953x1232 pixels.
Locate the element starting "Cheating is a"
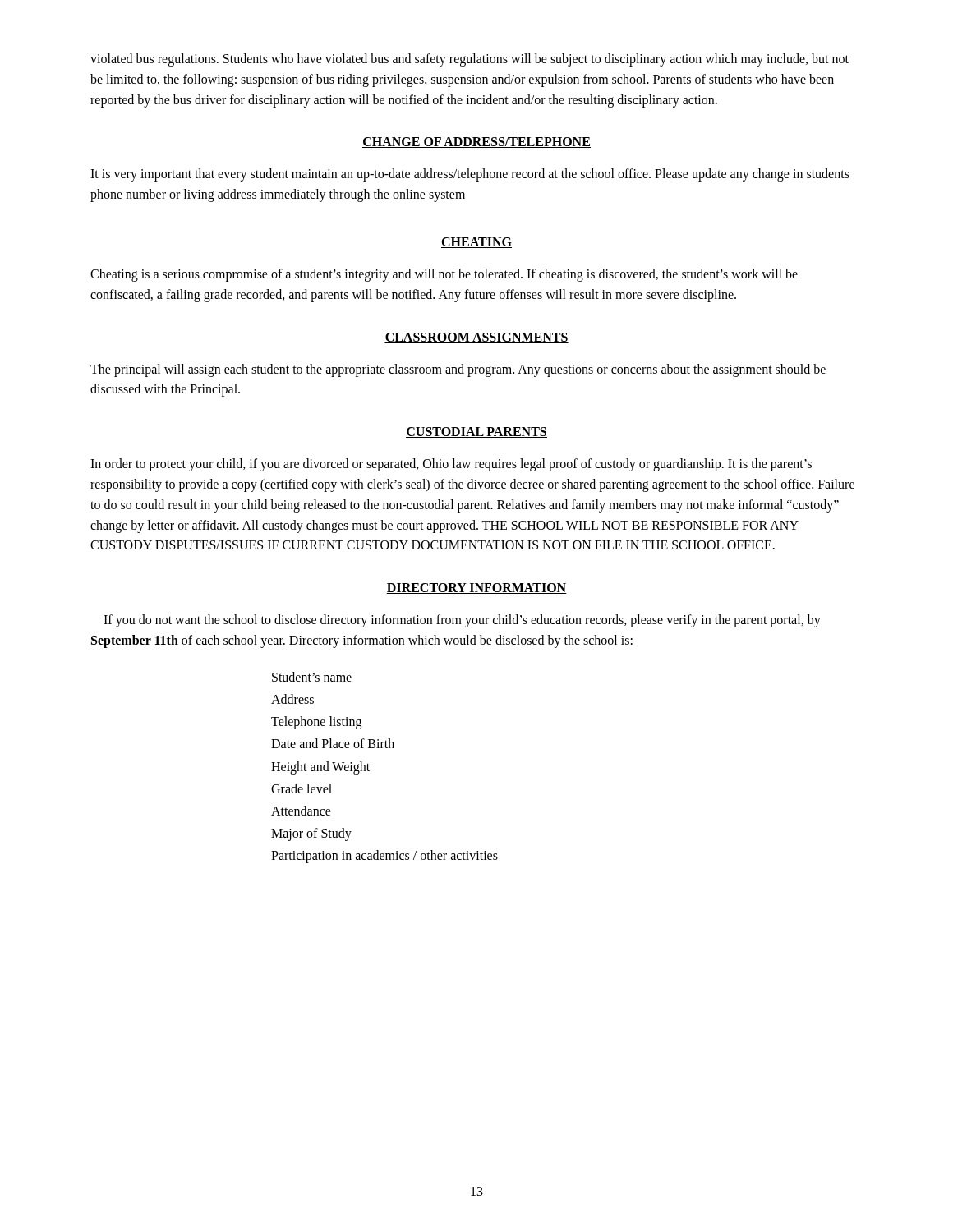click(444, 284)
